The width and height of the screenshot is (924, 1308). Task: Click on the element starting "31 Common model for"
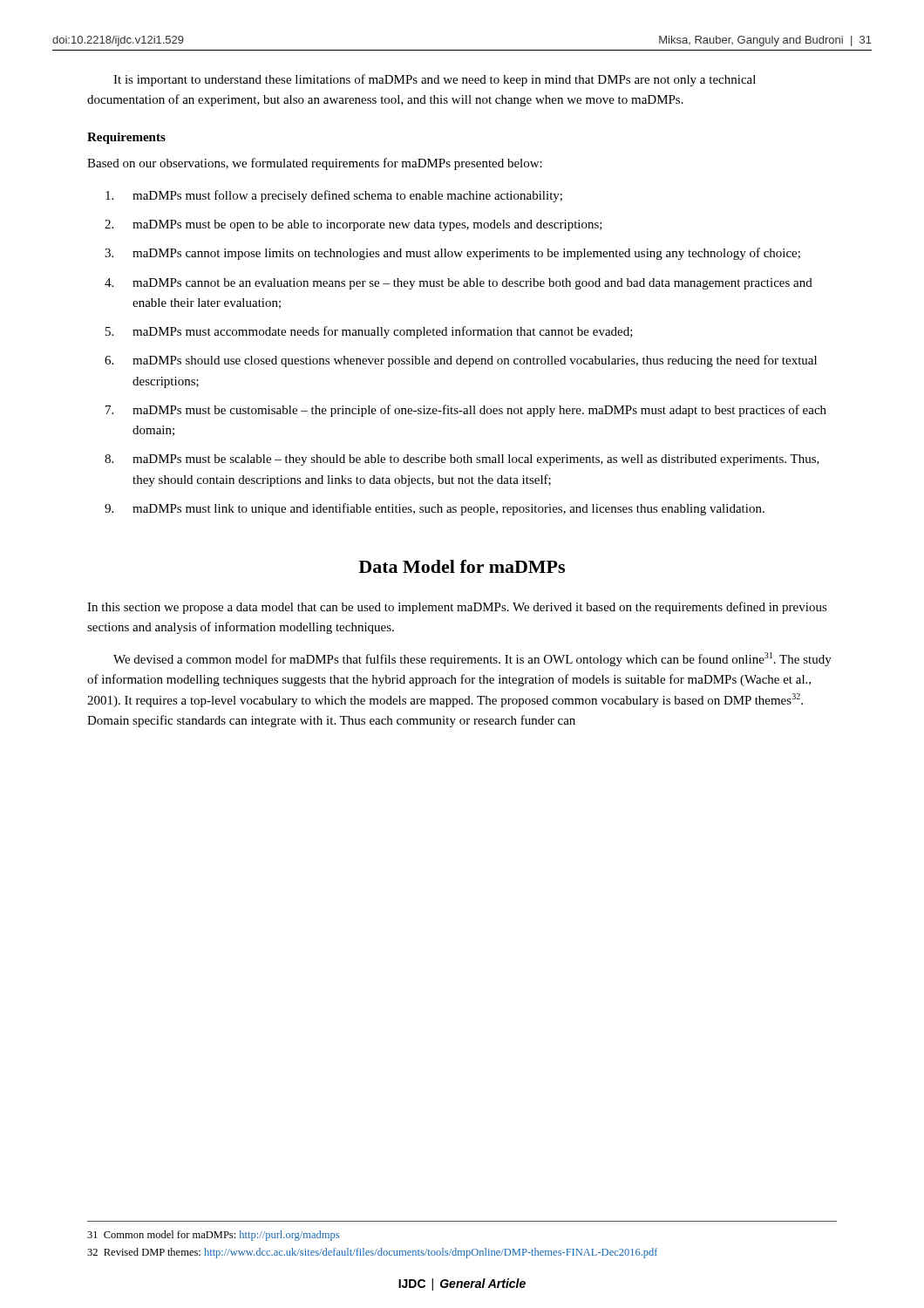pos(213,1234)
